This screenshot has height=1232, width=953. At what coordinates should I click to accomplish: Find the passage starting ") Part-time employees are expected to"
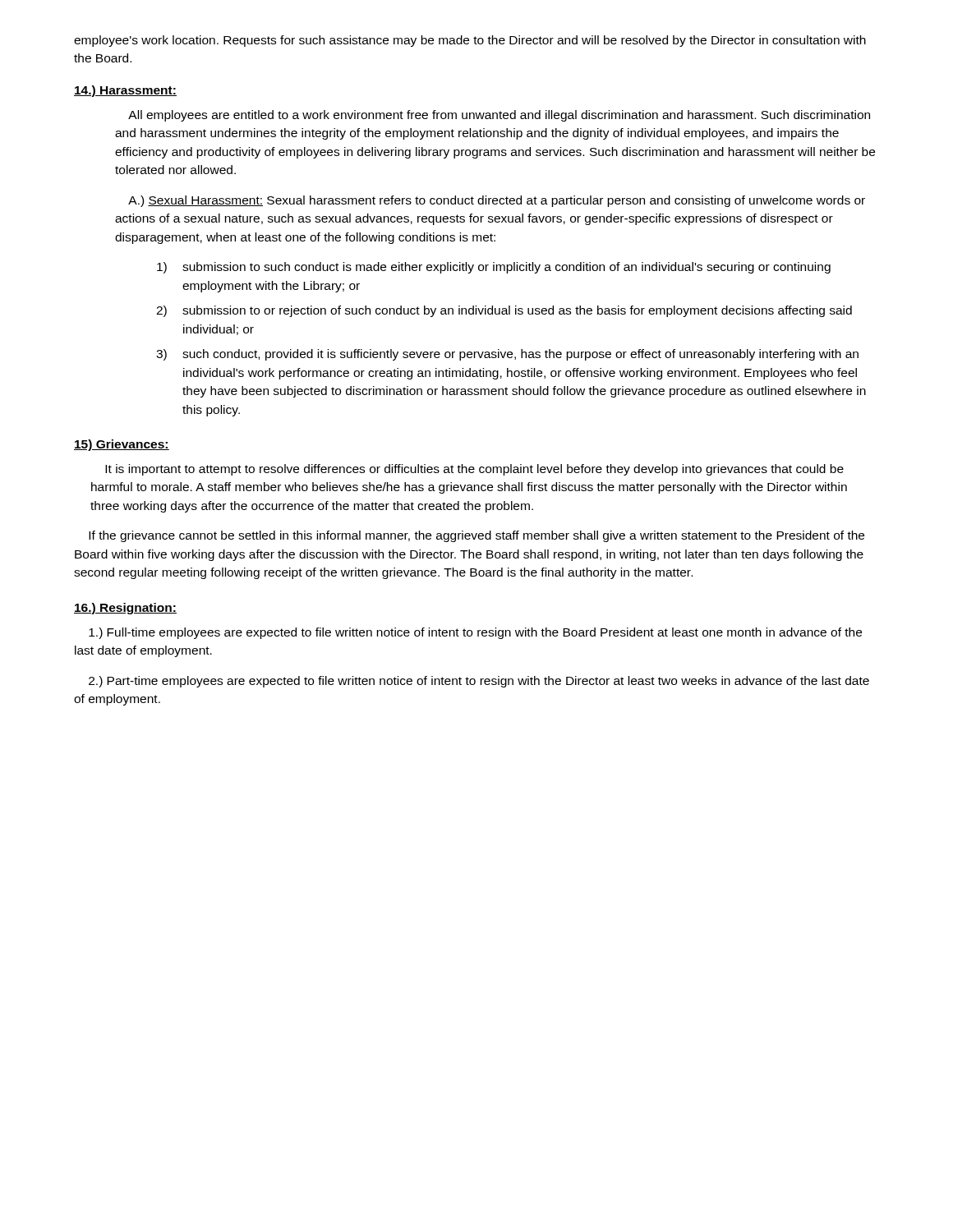coord(472,689)
